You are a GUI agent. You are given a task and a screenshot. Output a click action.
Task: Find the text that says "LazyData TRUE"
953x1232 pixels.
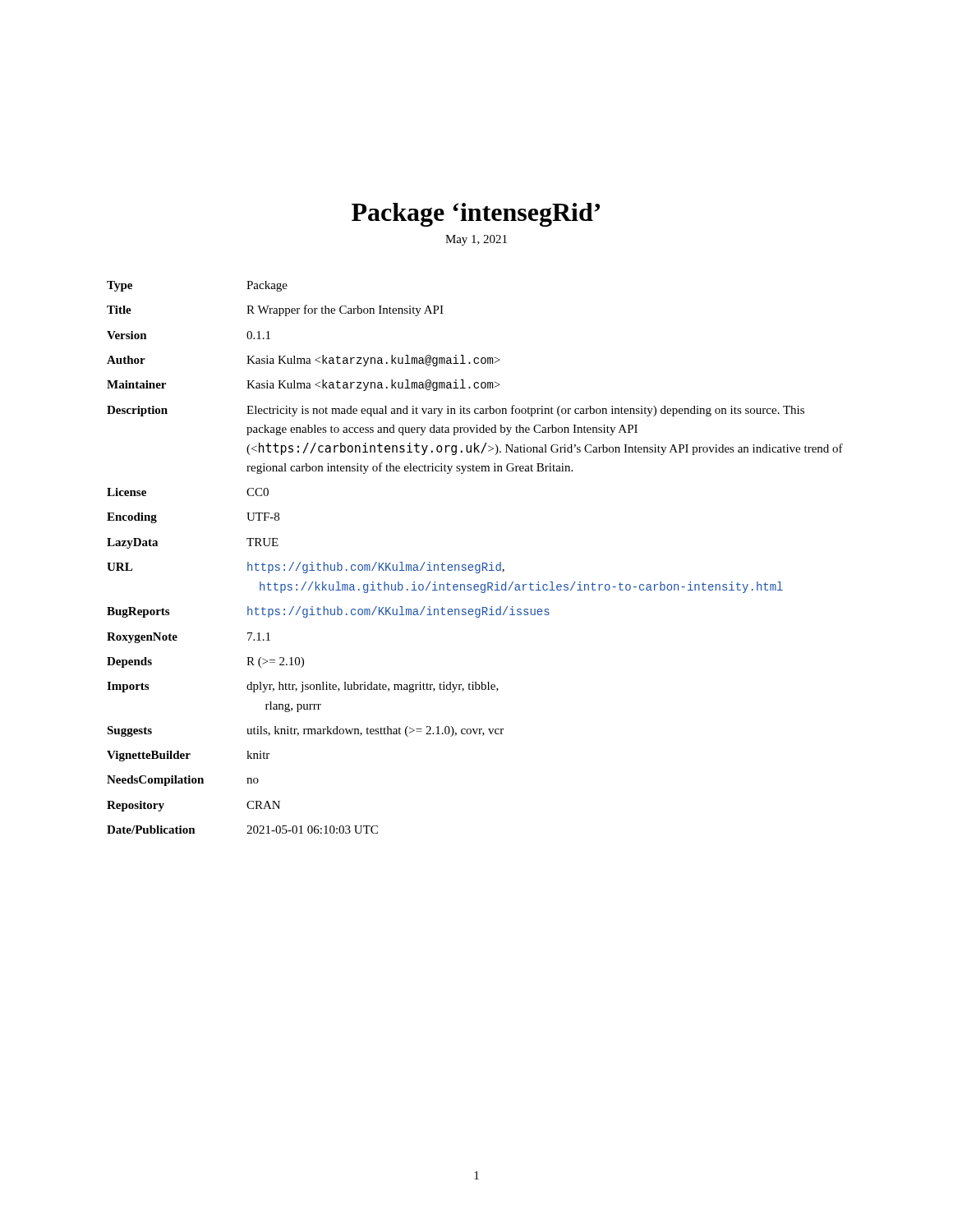pyautogui.click(x=124, y=543)
